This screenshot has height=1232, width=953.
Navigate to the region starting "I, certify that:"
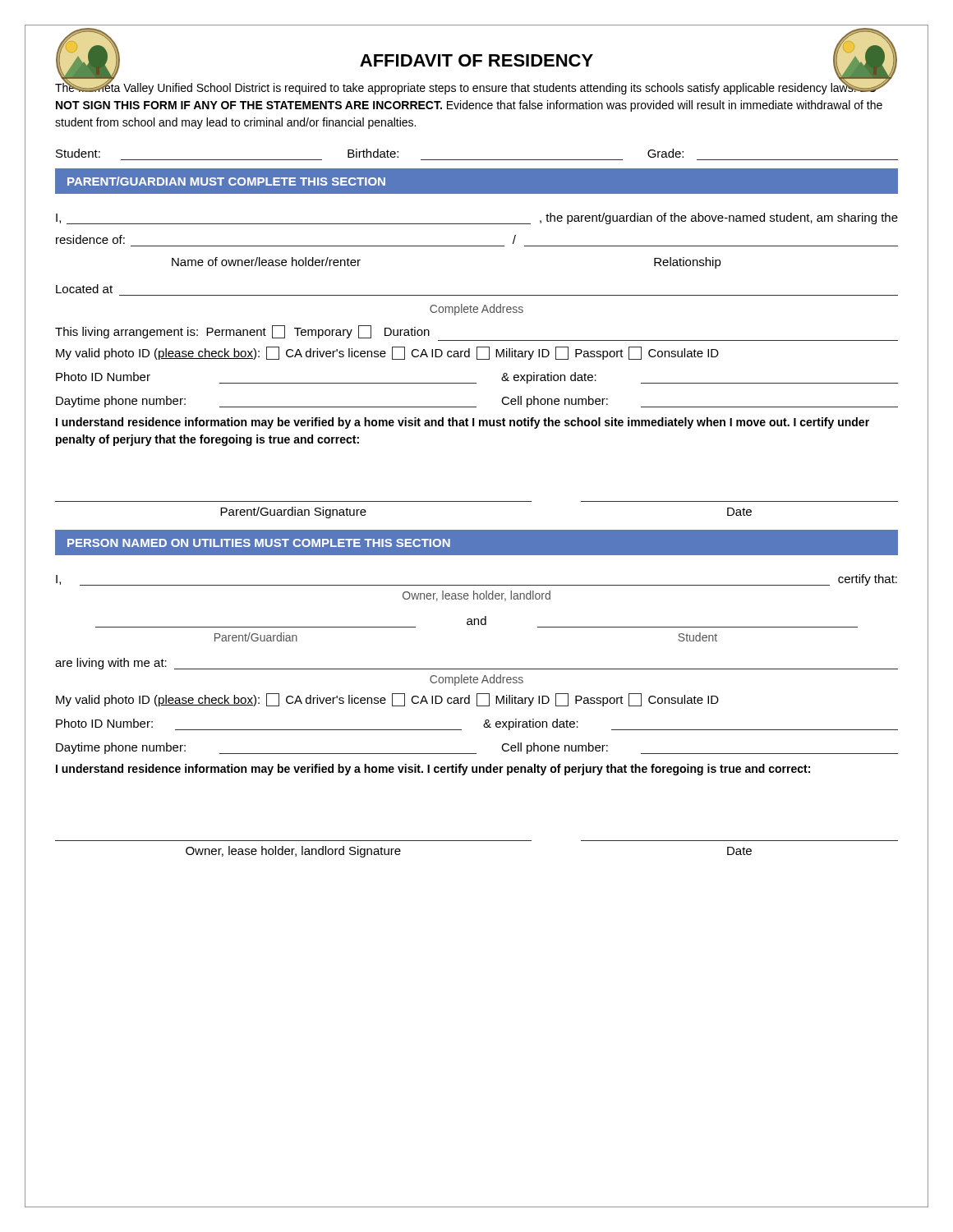click(476, 576)
